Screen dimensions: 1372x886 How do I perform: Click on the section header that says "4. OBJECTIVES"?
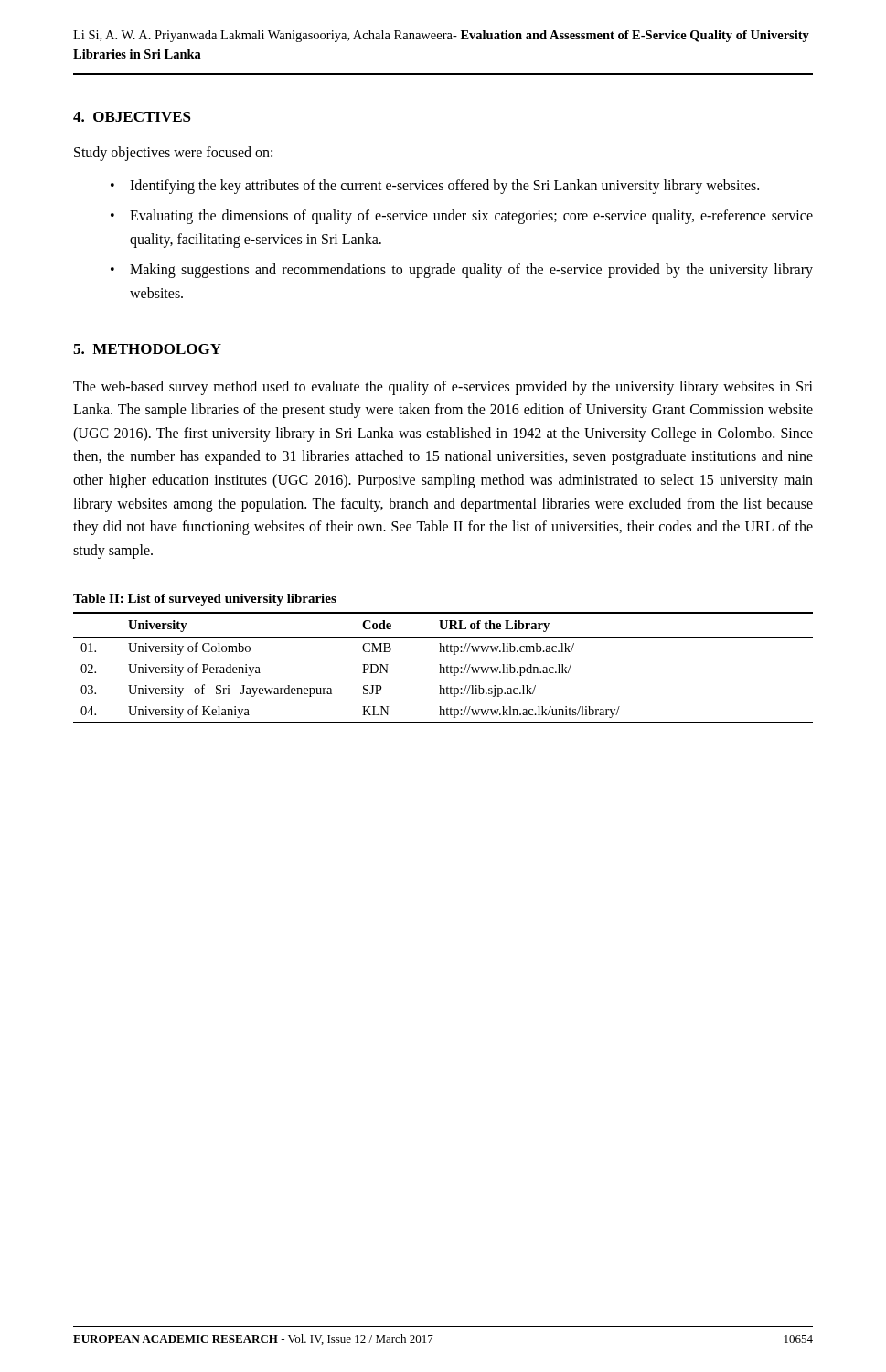[132, 117]
